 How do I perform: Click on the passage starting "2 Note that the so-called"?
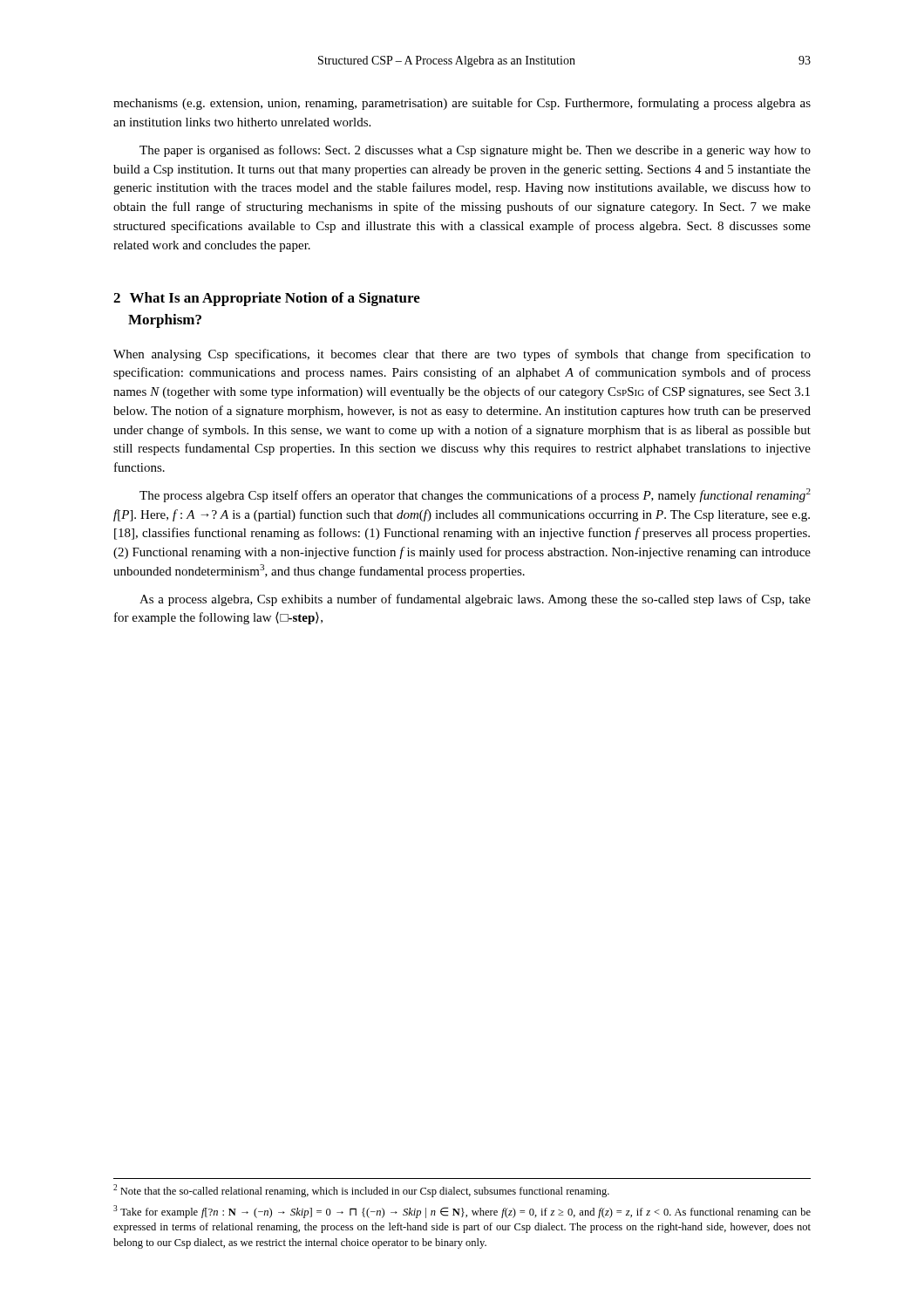click(362, 1191)
